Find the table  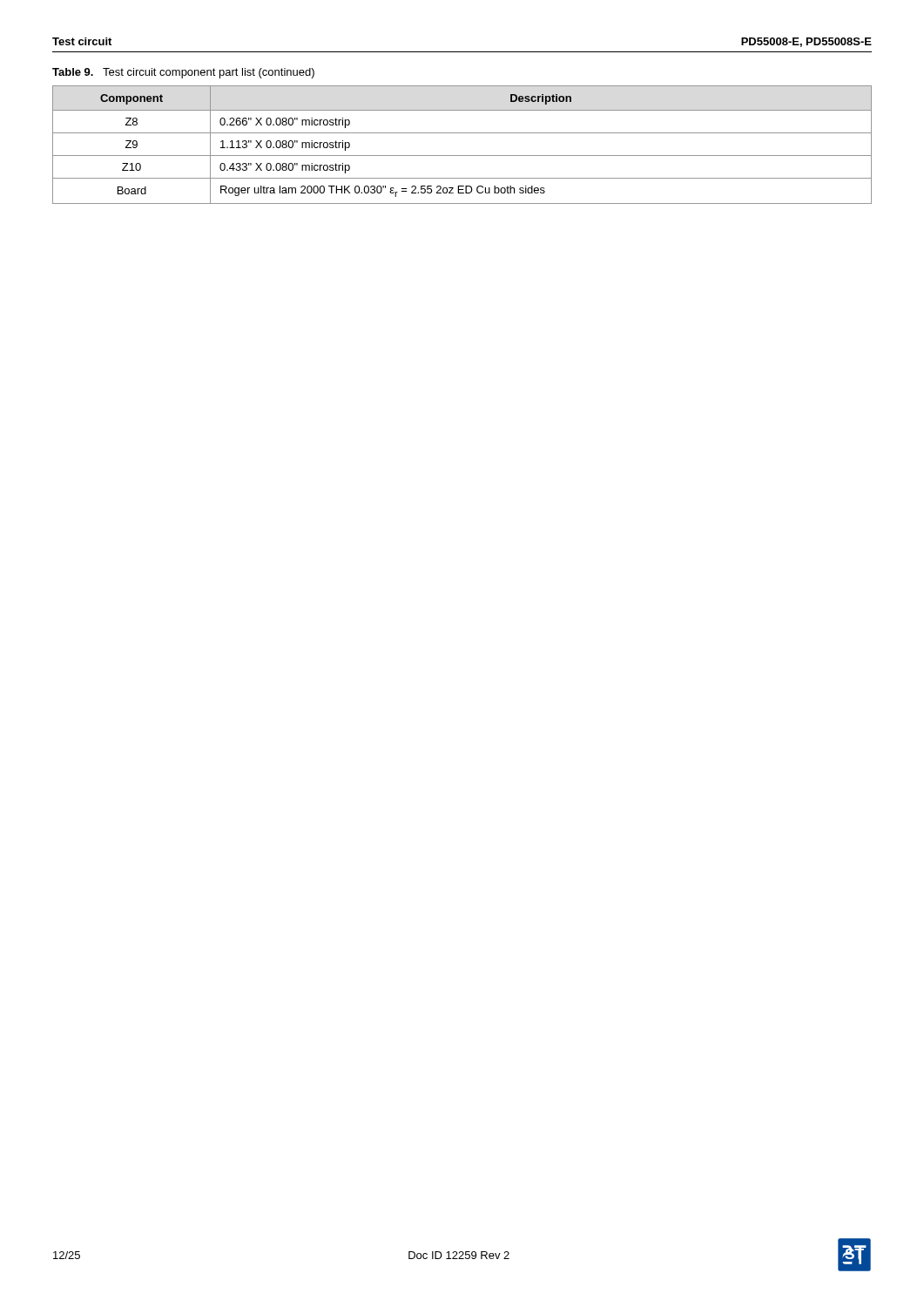(x=462, y=144)
